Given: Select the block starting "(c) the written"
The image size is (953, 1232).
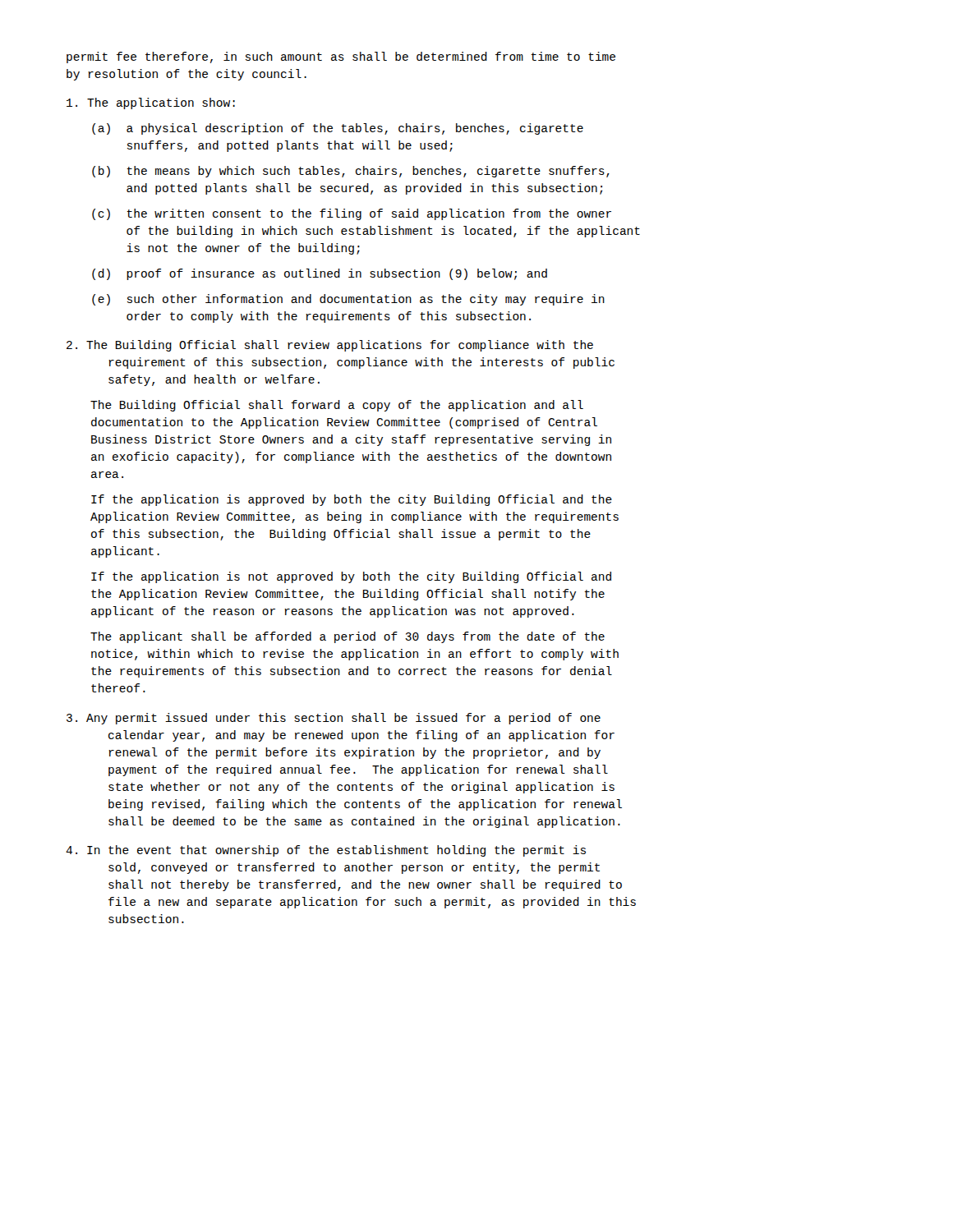Looking at the screenshot, I should (x=366, y=232).
